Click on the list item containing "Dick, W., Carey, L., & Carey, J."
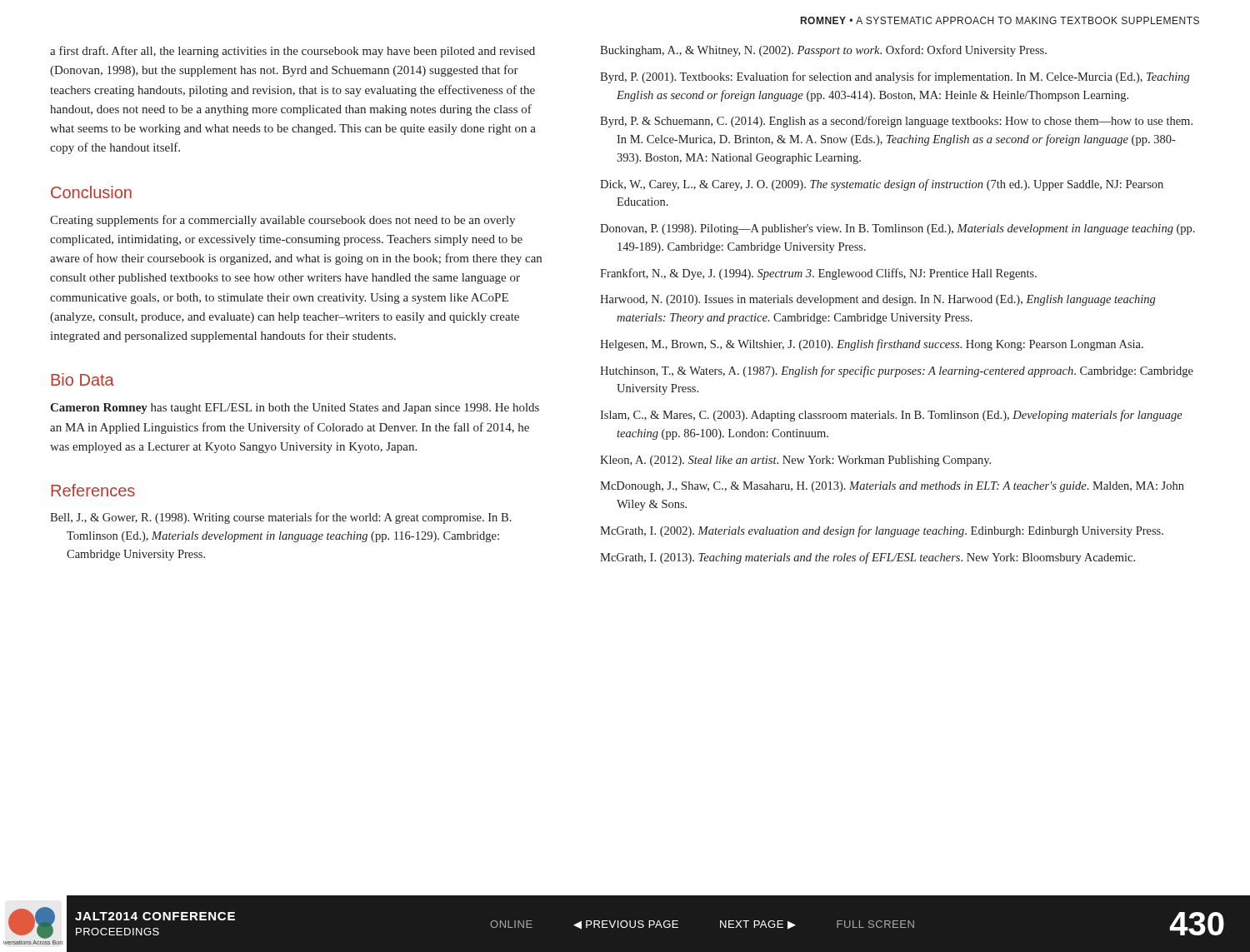The image size is (1250, 952). coord(882,193)
